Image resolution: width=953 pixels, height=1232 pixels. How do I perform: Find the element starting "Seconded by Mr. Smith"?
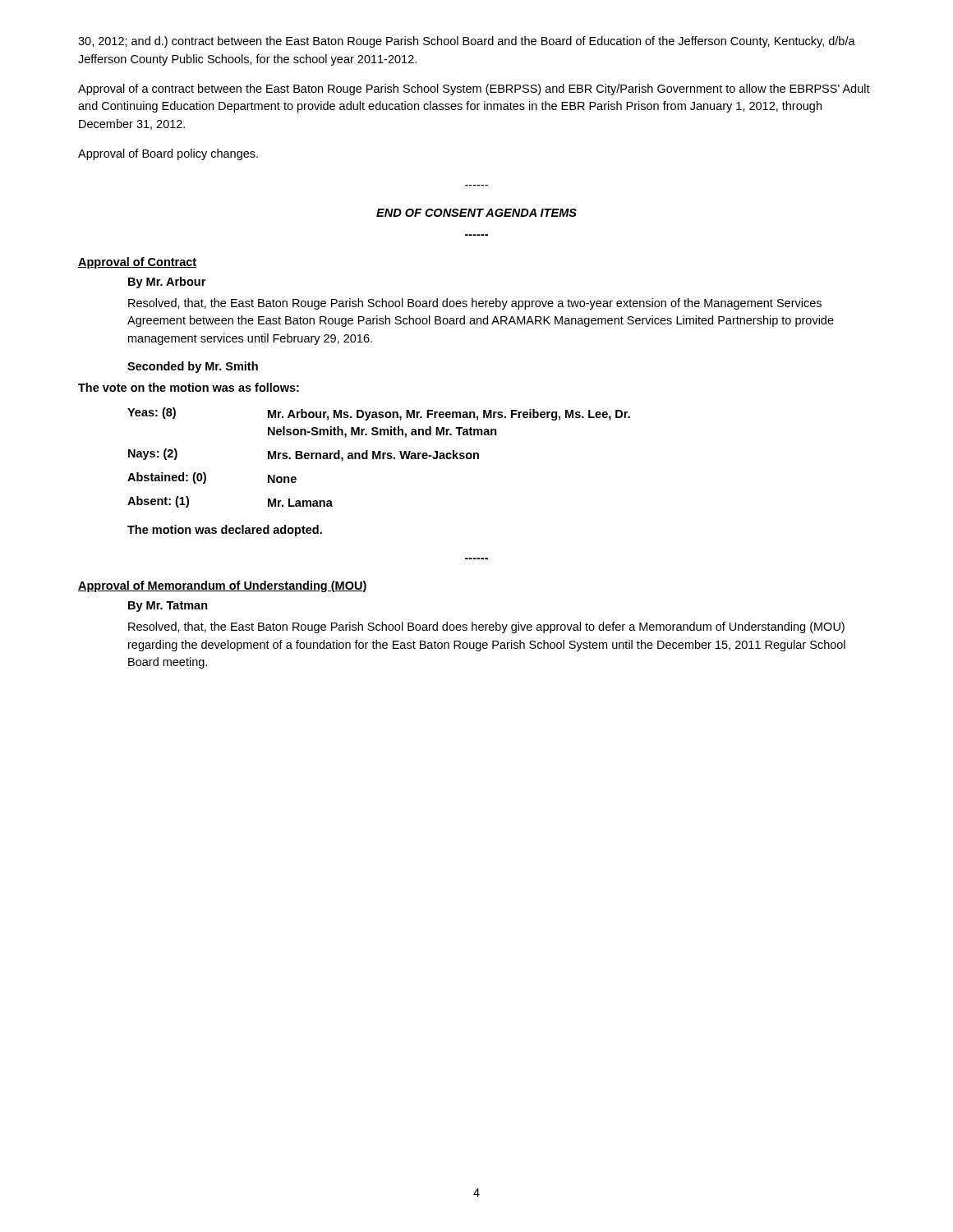tap(193, 366)
